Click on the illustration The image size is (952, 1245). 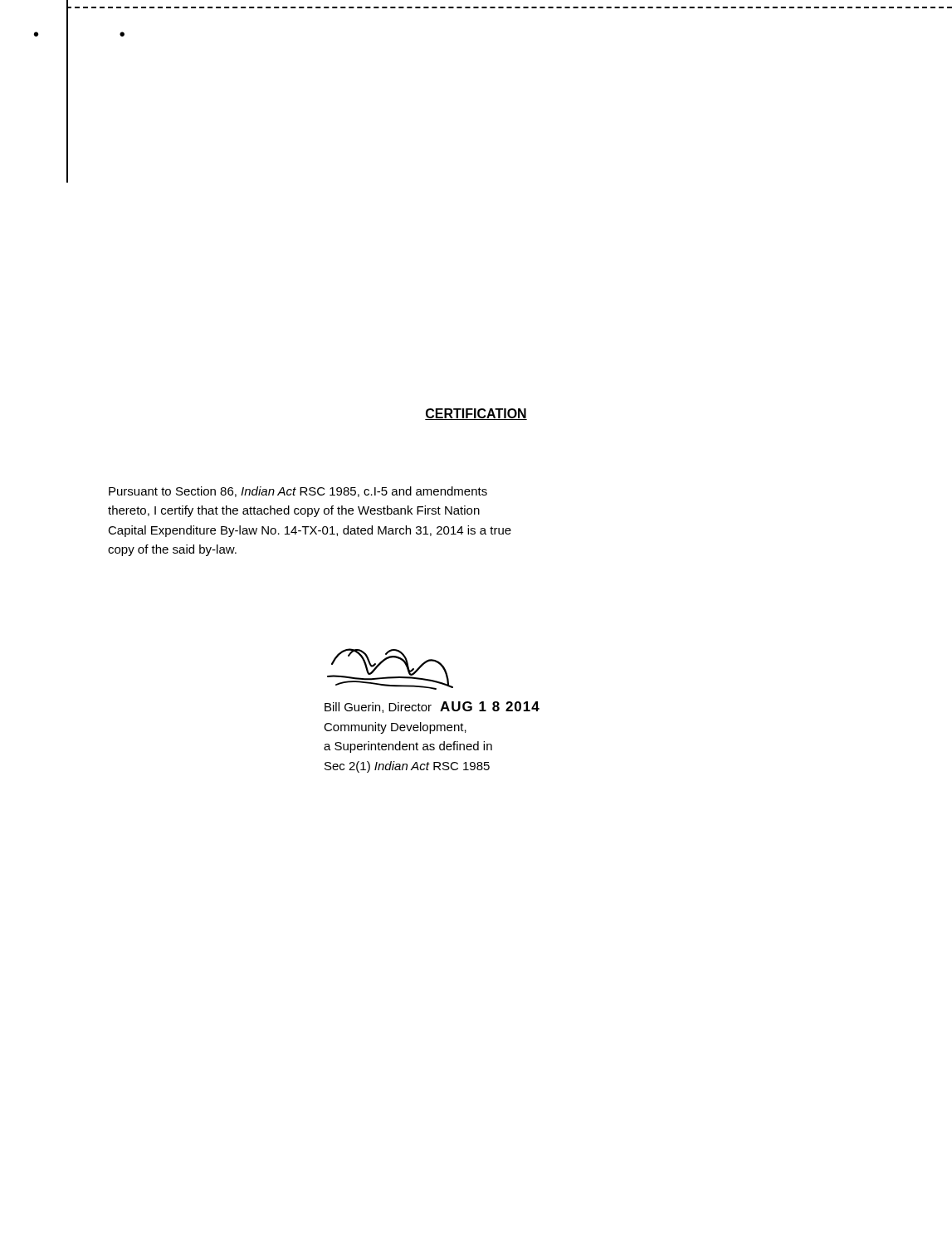(498, 707)
